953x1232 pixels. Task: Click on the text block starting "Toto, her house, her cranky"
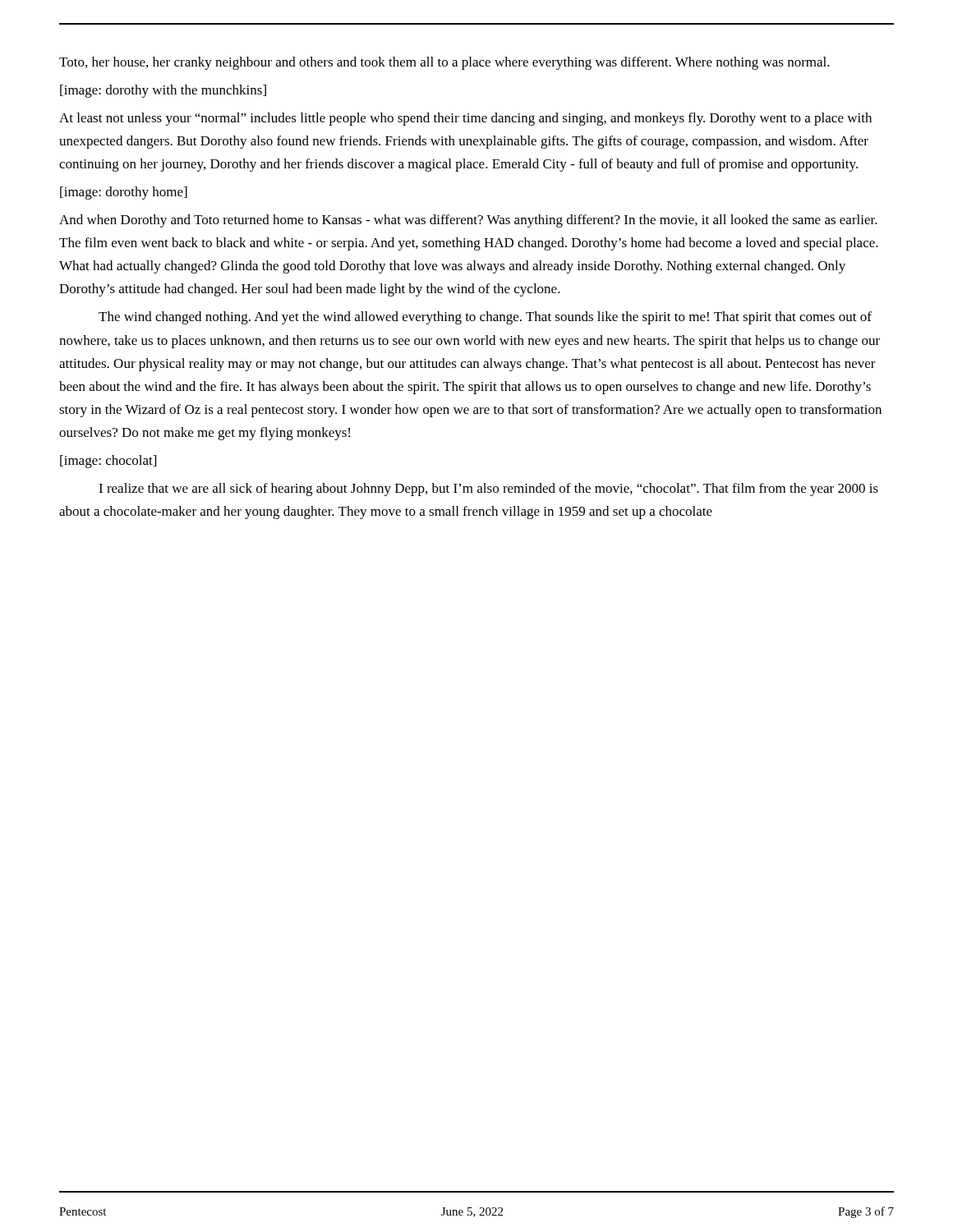445,62
